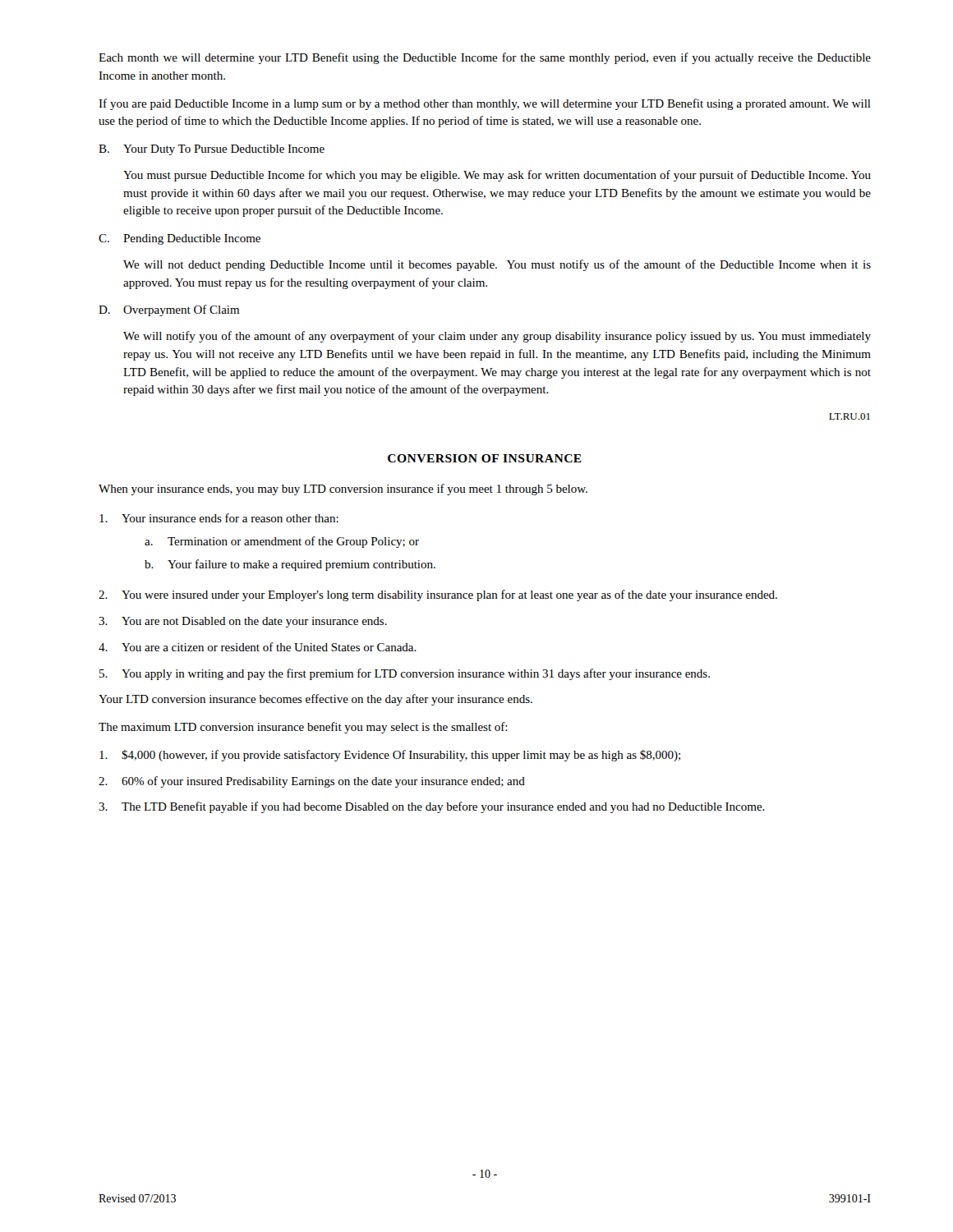Viewport: 953px width, 1232px height.
Task: Find the list item that says "2. You were"
Action: (x=485, y=596)
